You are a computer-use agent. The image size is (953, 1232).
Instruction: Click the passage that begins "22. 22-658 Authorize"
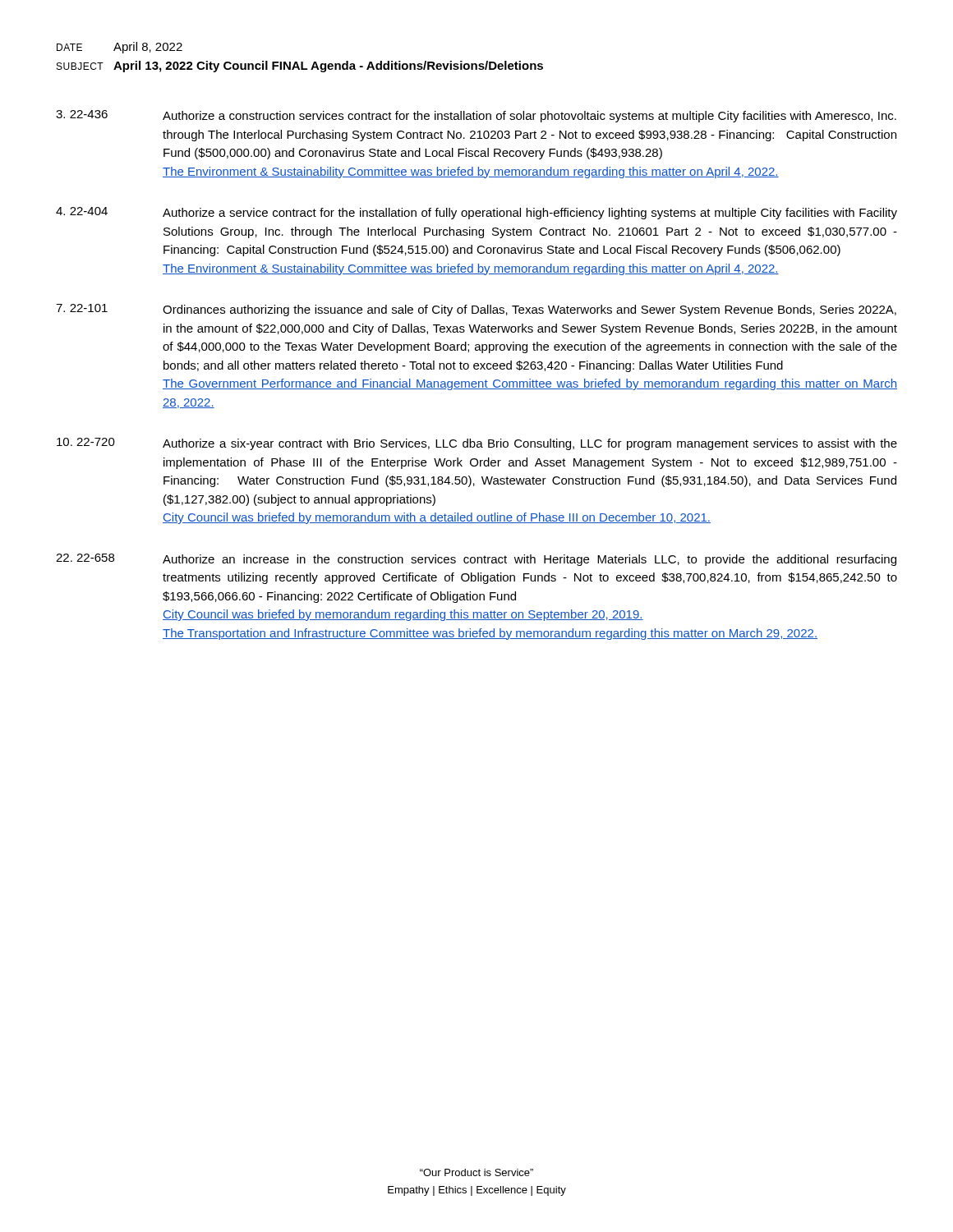(x=476, y=596)
